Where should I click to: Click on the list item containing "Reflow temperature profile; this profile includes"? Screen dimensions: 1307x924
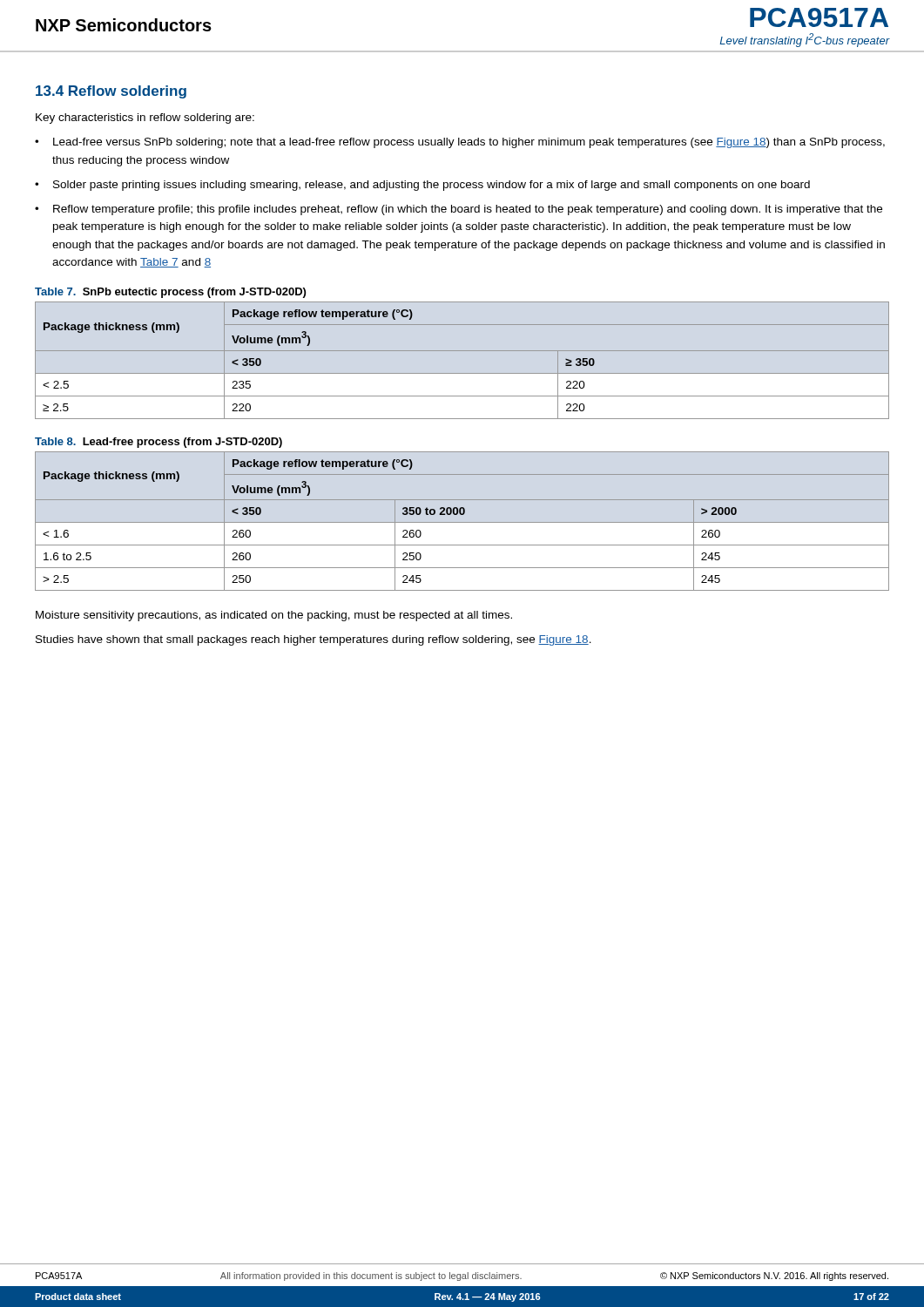[469, 235]
